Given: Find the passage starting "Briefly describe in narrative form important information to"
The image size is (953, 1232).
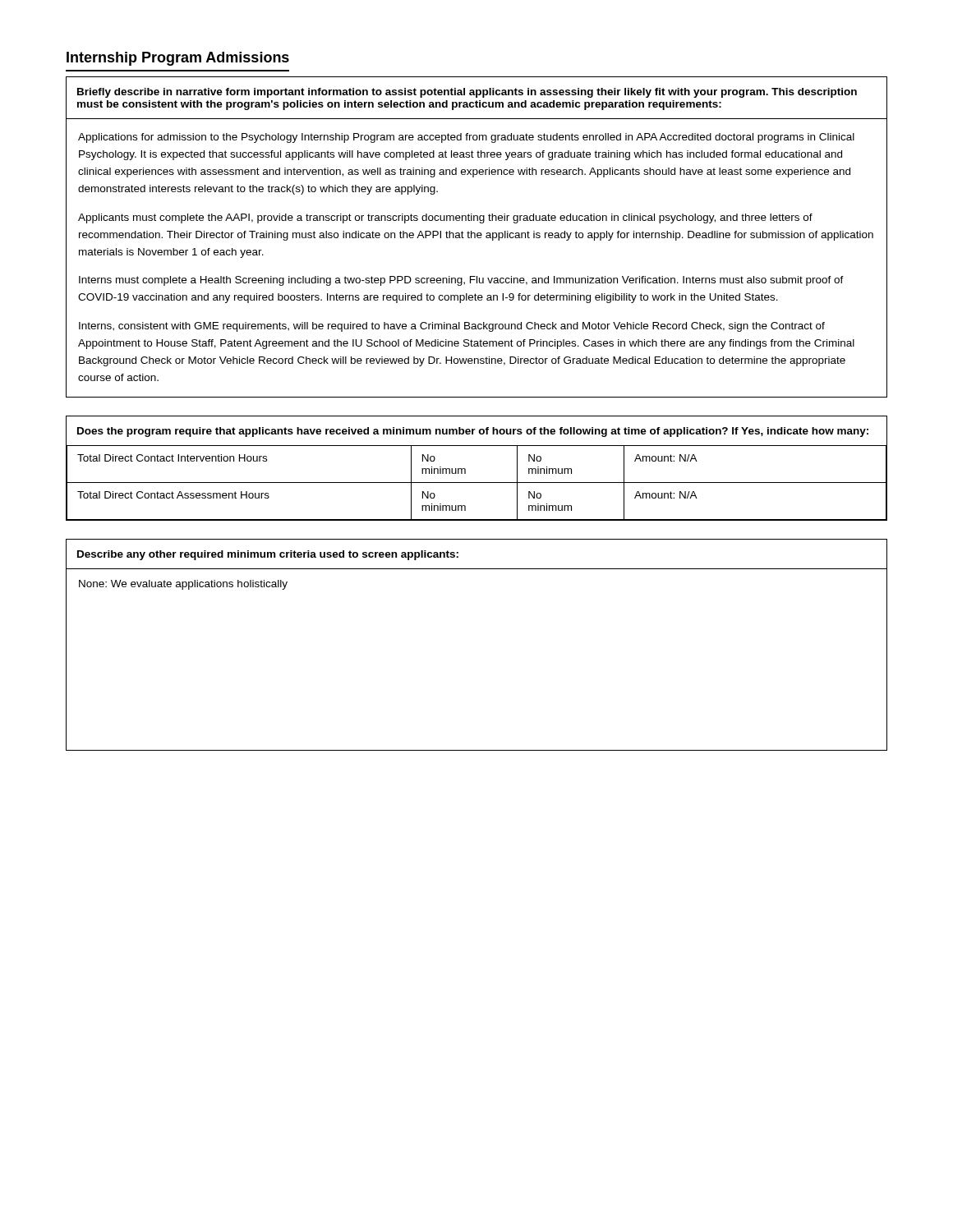Looking at the screenshot, I should click(467, 98).
